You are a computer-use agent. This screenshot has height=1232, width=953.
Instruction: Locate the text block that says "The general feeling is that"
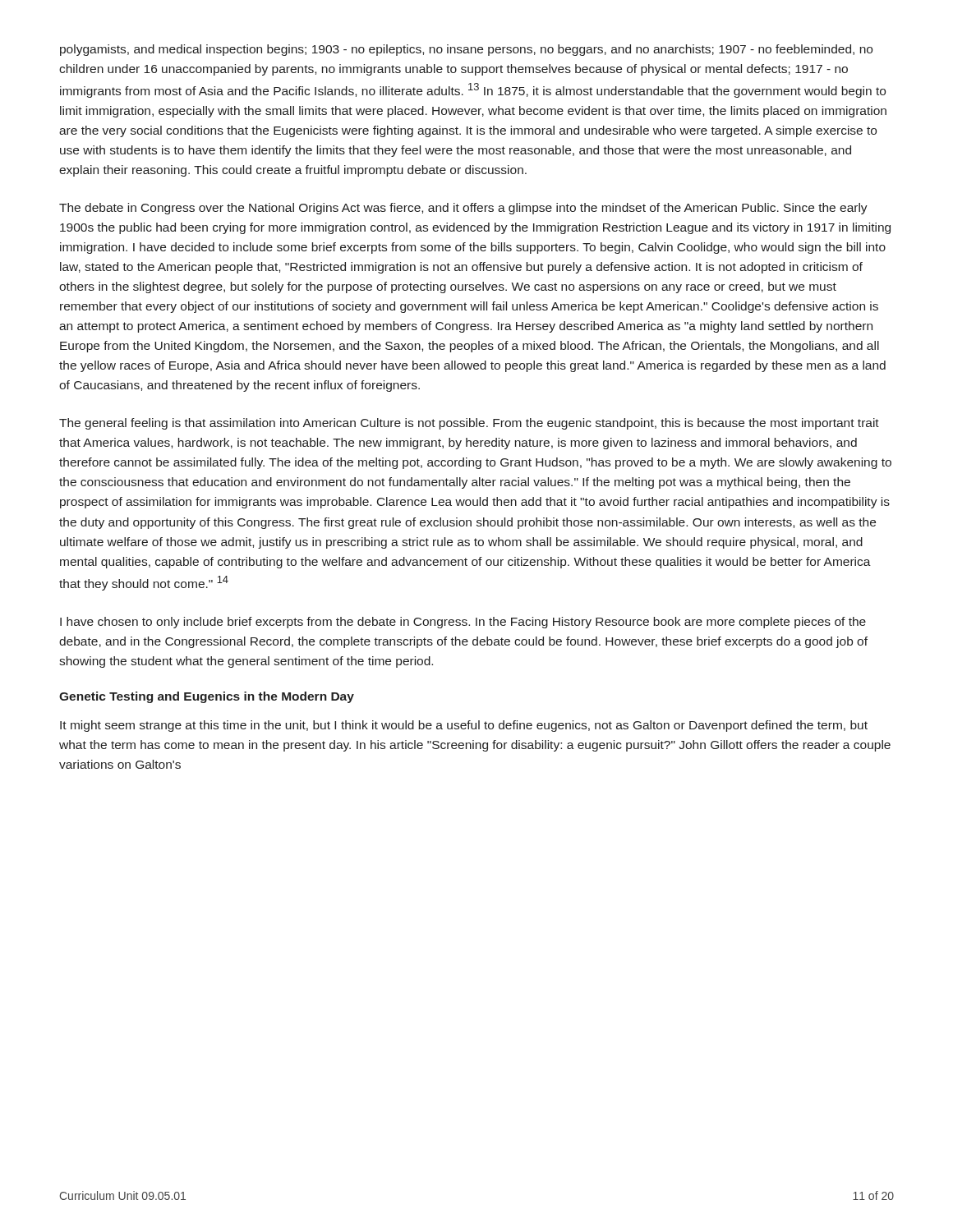475,503
